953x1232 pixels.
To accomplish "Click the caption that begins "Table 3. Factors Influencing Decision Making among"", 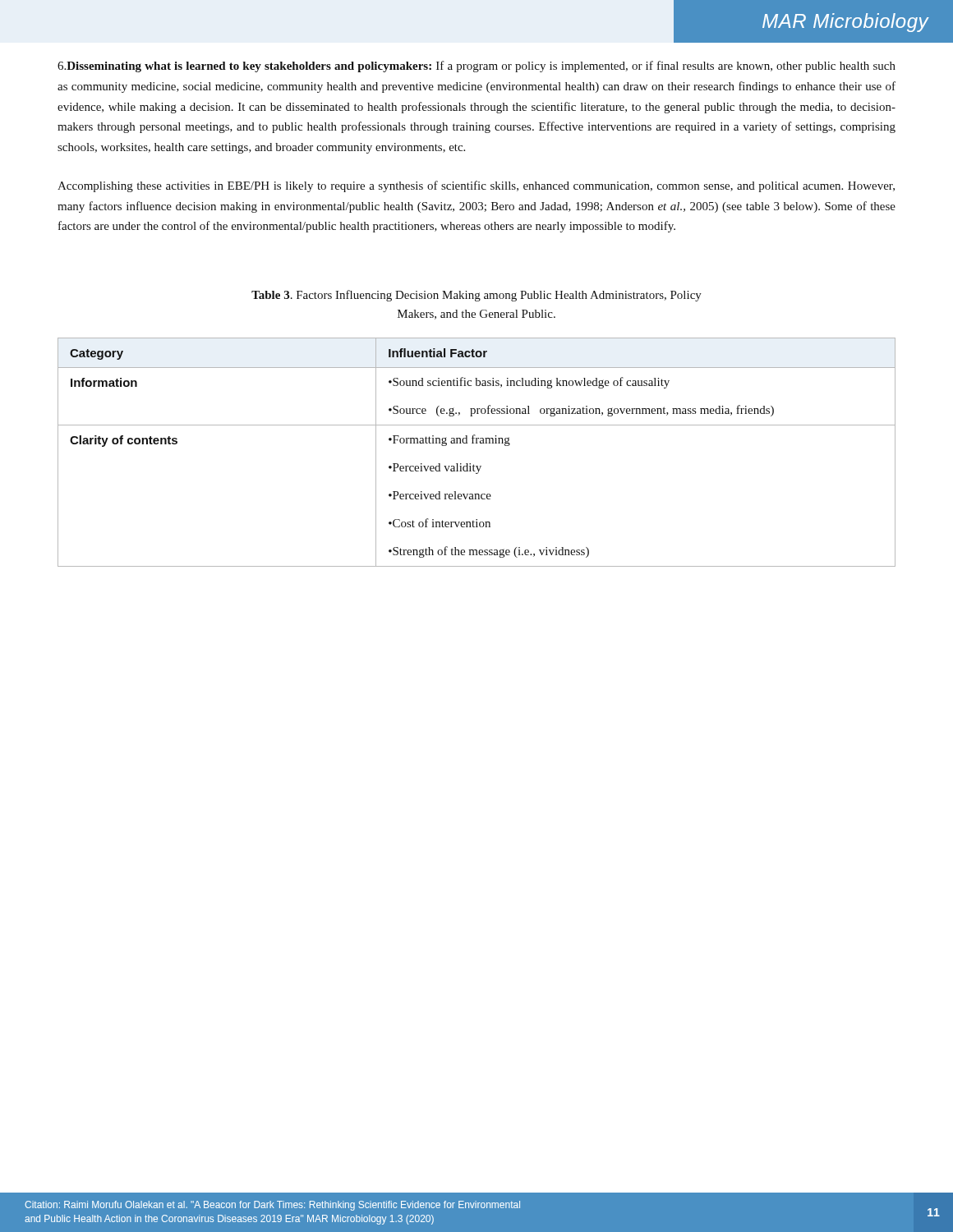I will [476, 304].
